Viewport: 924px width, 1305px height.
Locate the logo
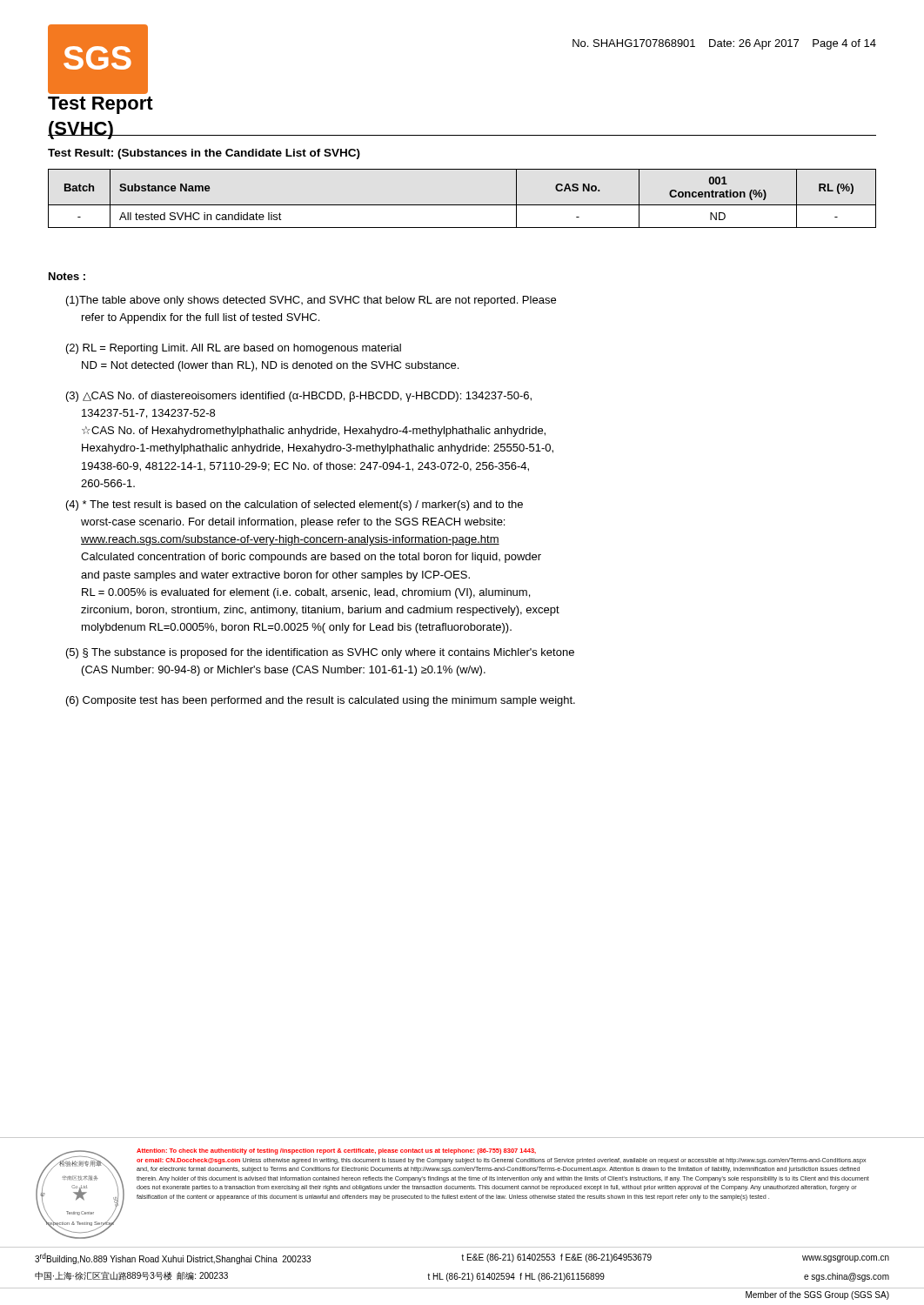click(x=98, y=59)
